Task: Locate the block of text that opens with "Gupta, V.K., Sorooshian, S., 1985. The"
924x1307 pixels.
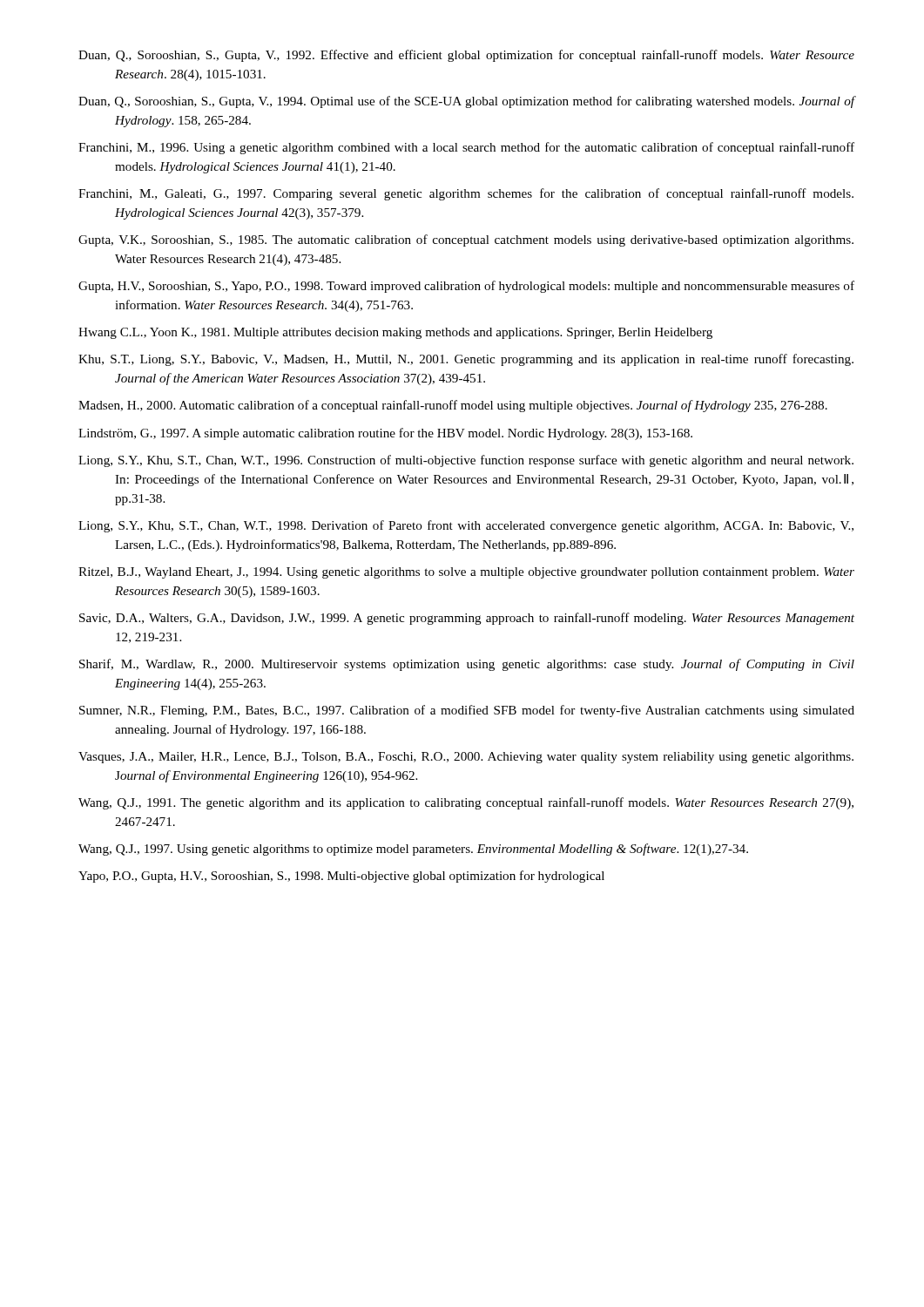Action: coord(466,249)
